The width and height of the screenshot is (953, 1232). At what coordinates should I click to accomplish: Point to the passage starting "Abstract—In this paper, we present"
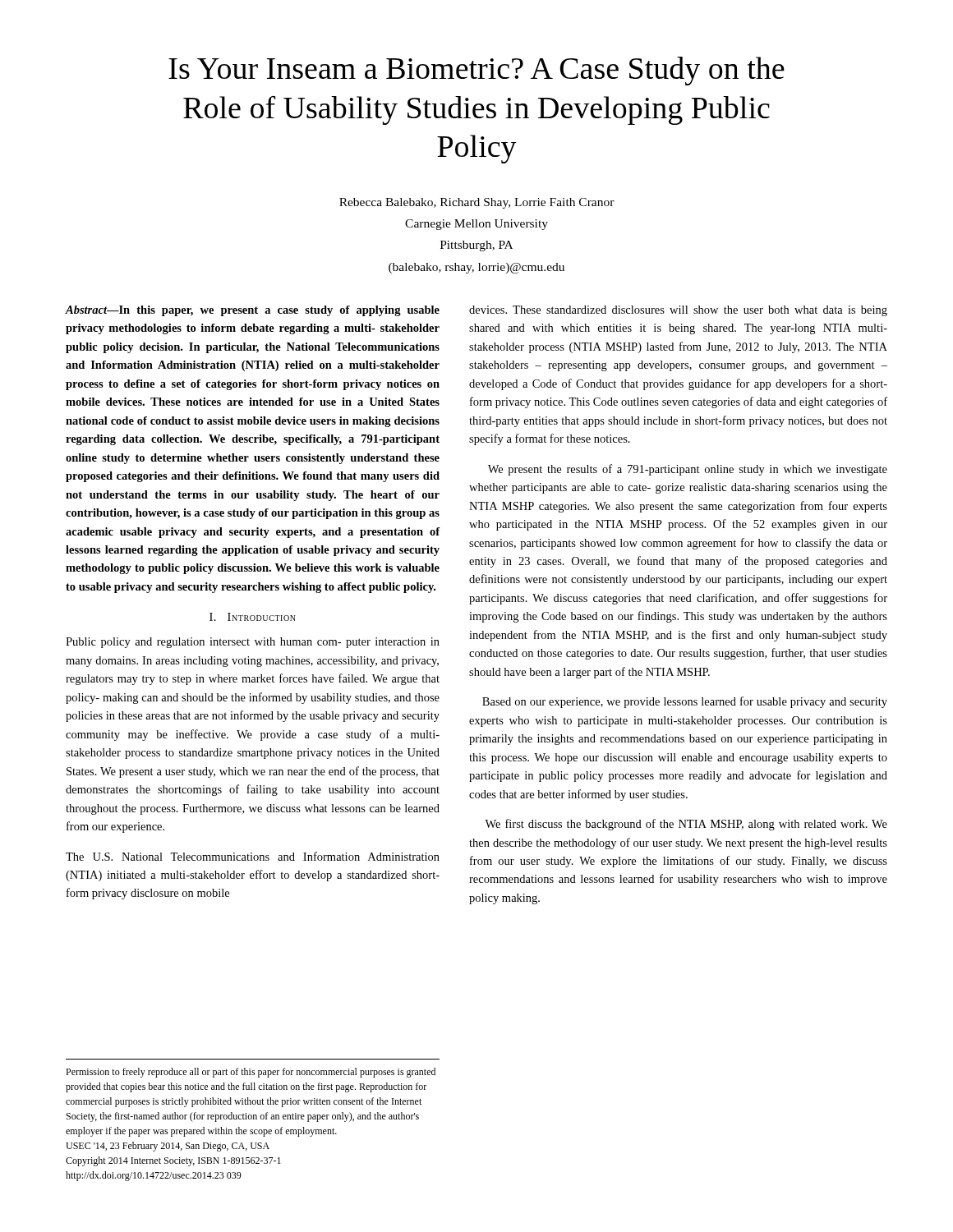(253, 448)
